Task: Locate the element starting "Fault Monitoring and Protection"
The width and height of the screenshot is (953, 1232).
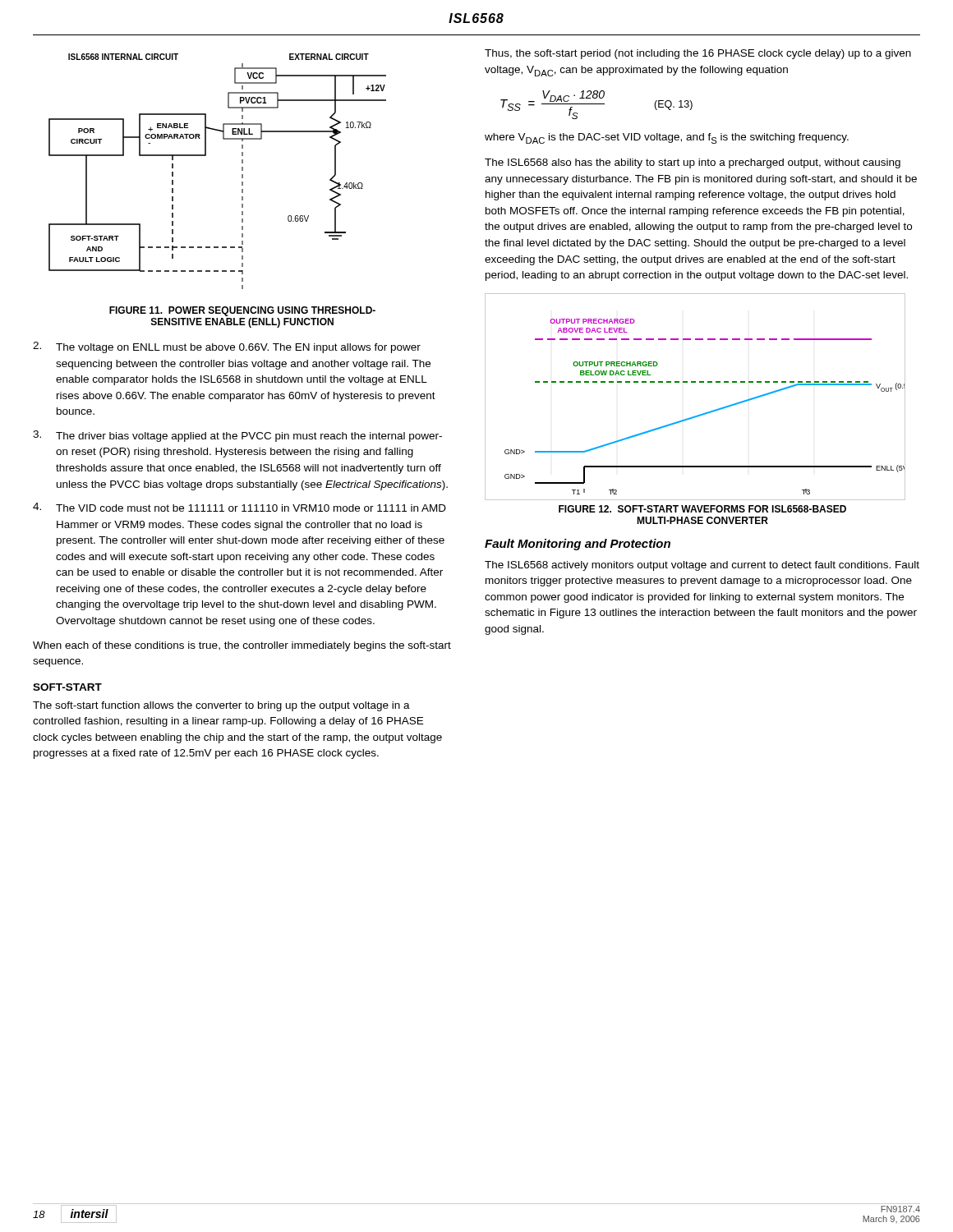Action: [x=578, y=543]
